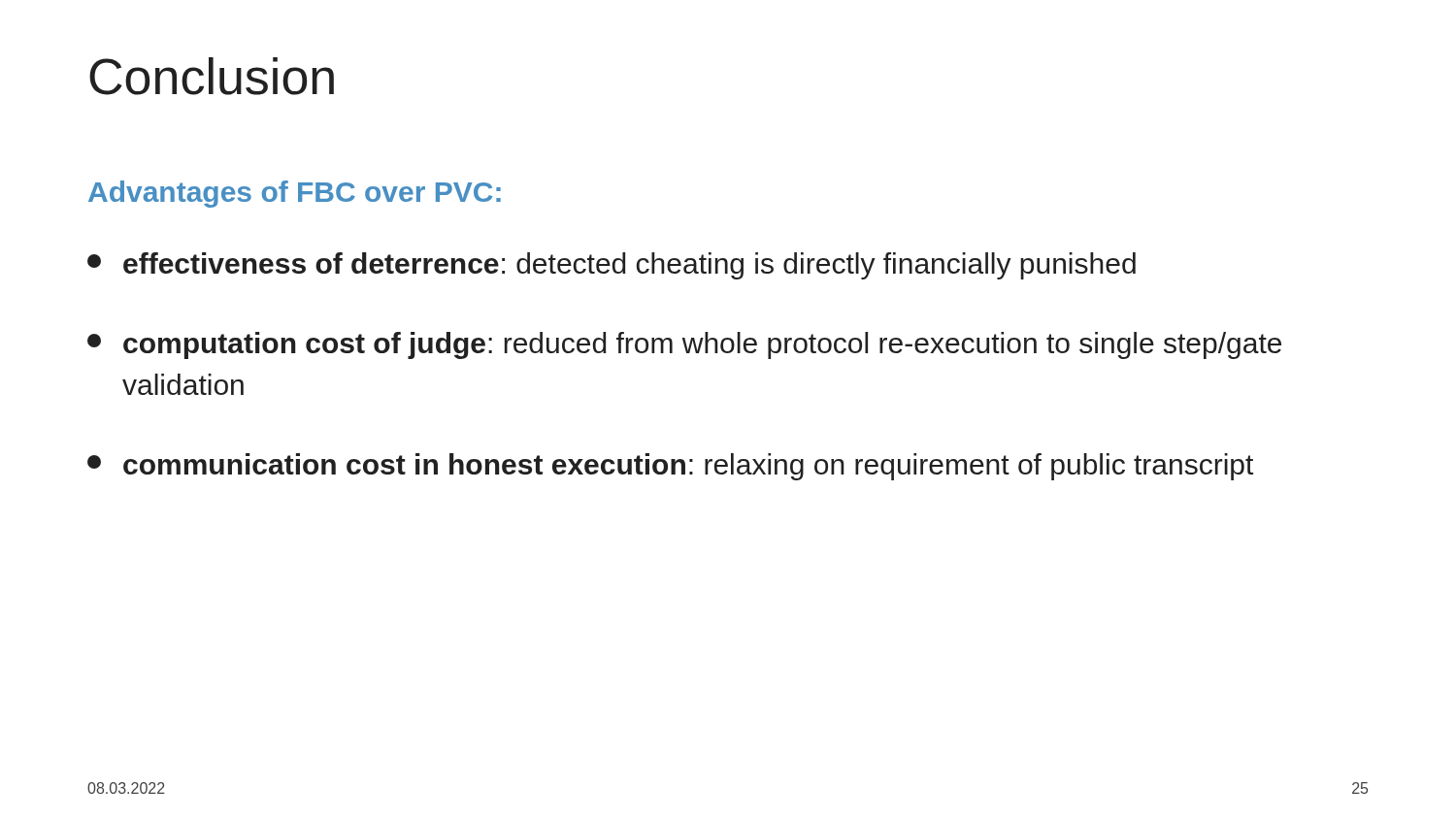Select the list item with the text "communication cost in"
The width and height of the screenshot is (1456, 819).
tap(728, 464)
